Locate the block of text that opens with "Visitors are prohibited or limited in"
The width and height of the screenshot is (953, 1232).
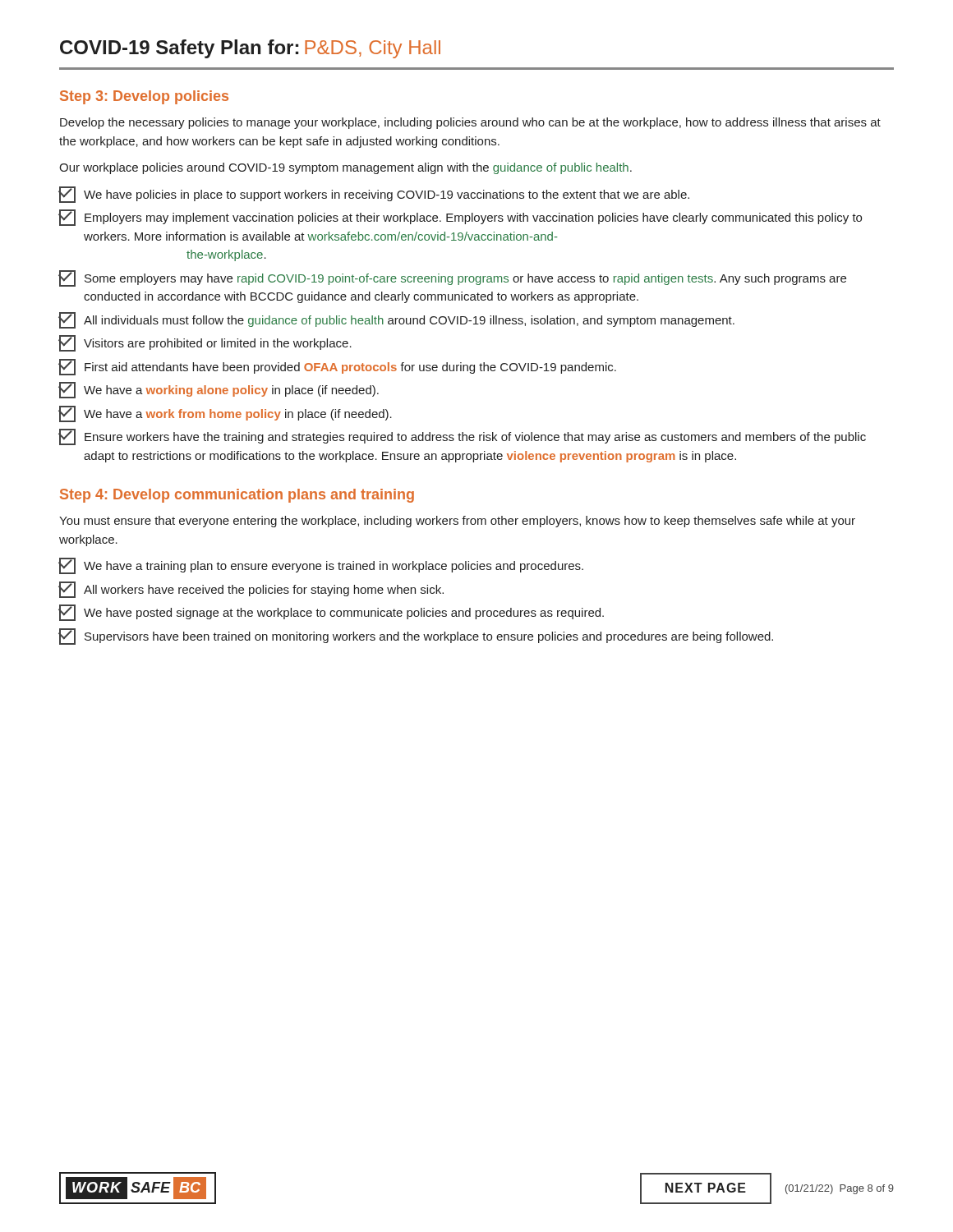click(x=206, y=343)
